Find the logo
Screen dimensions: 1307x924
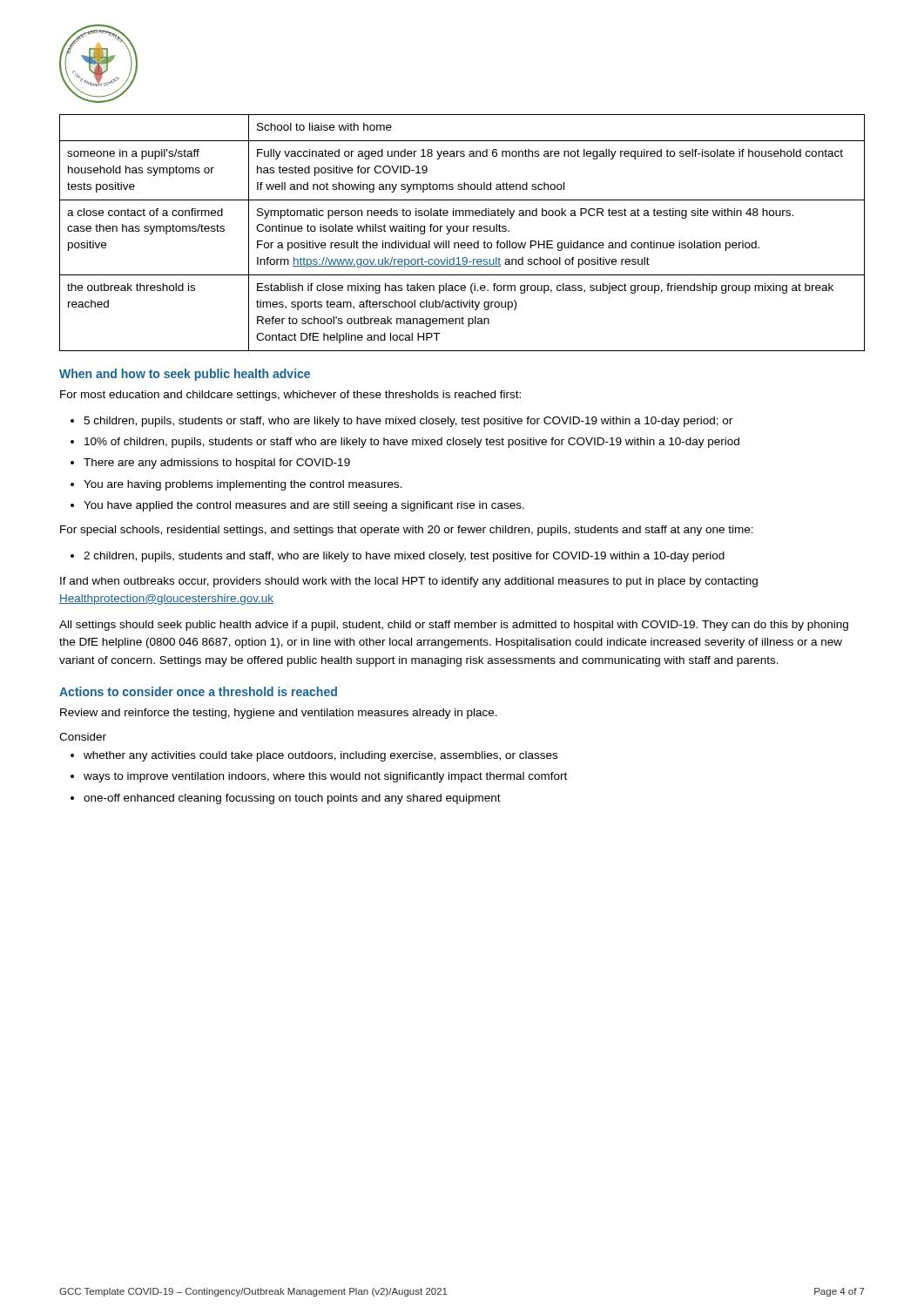[462, 65]
